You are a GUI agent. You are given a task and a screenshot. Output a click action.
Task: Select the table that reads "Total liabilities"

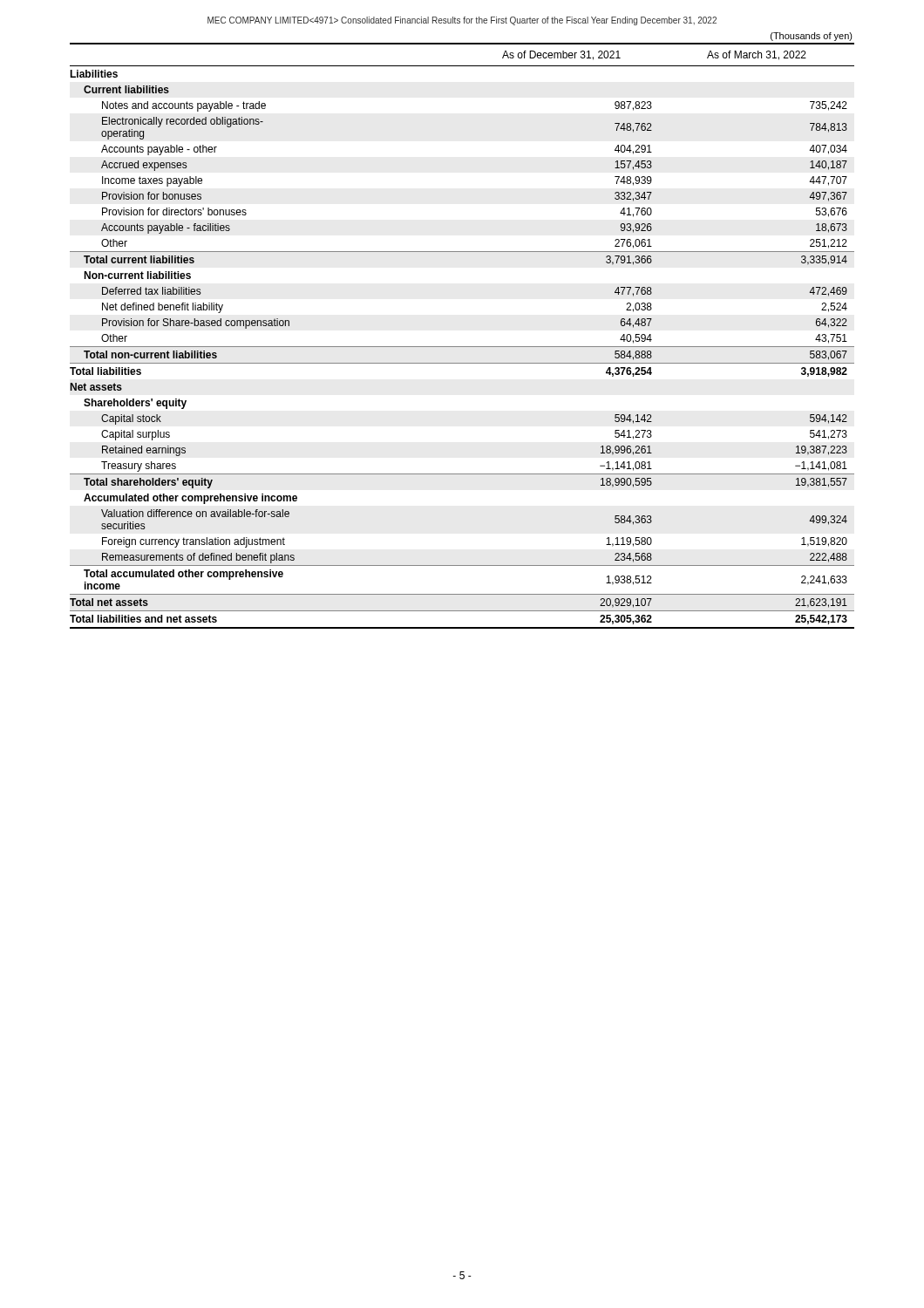462,336
